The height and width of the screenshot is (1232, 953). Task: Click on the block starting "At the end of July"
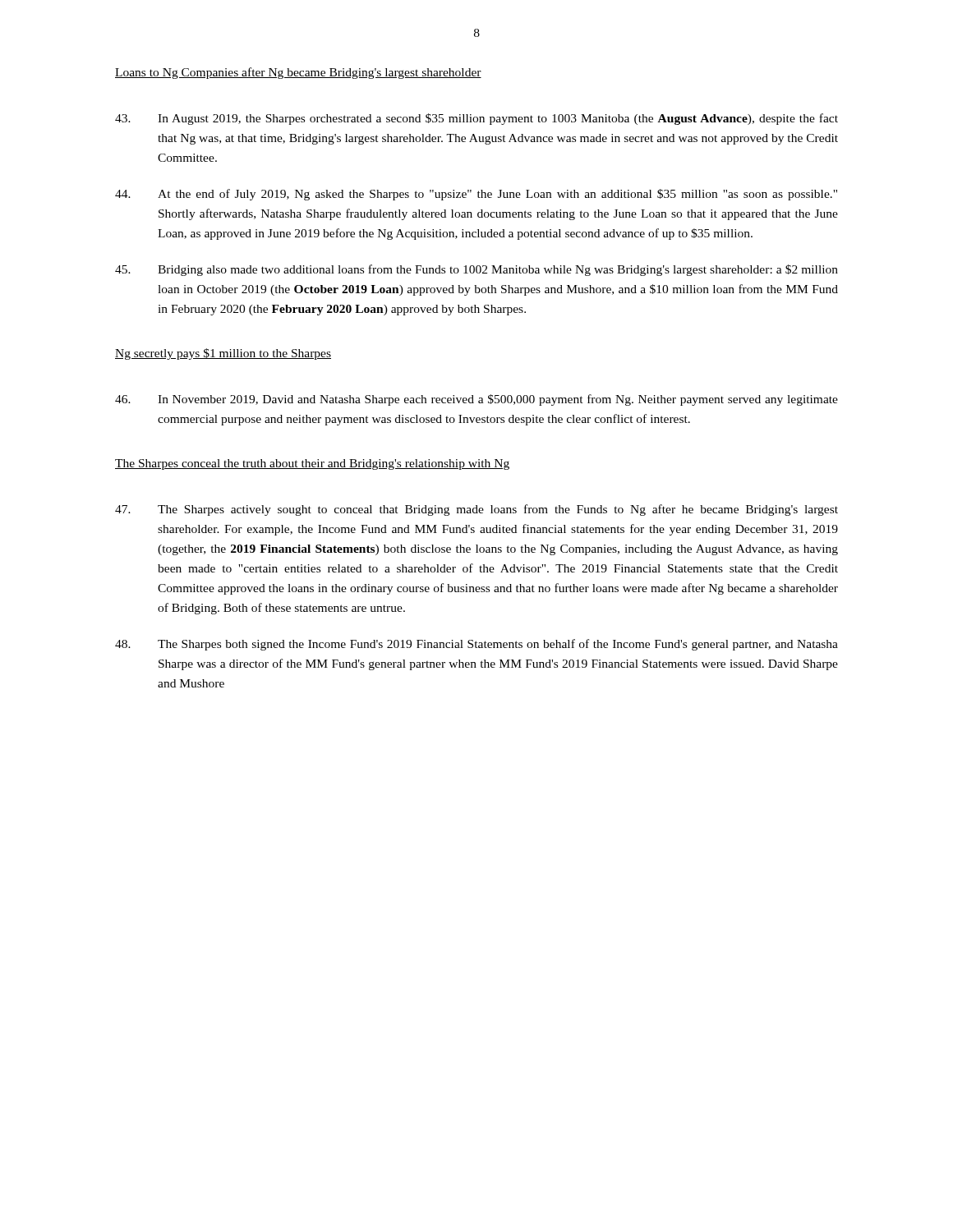point(476,214)
